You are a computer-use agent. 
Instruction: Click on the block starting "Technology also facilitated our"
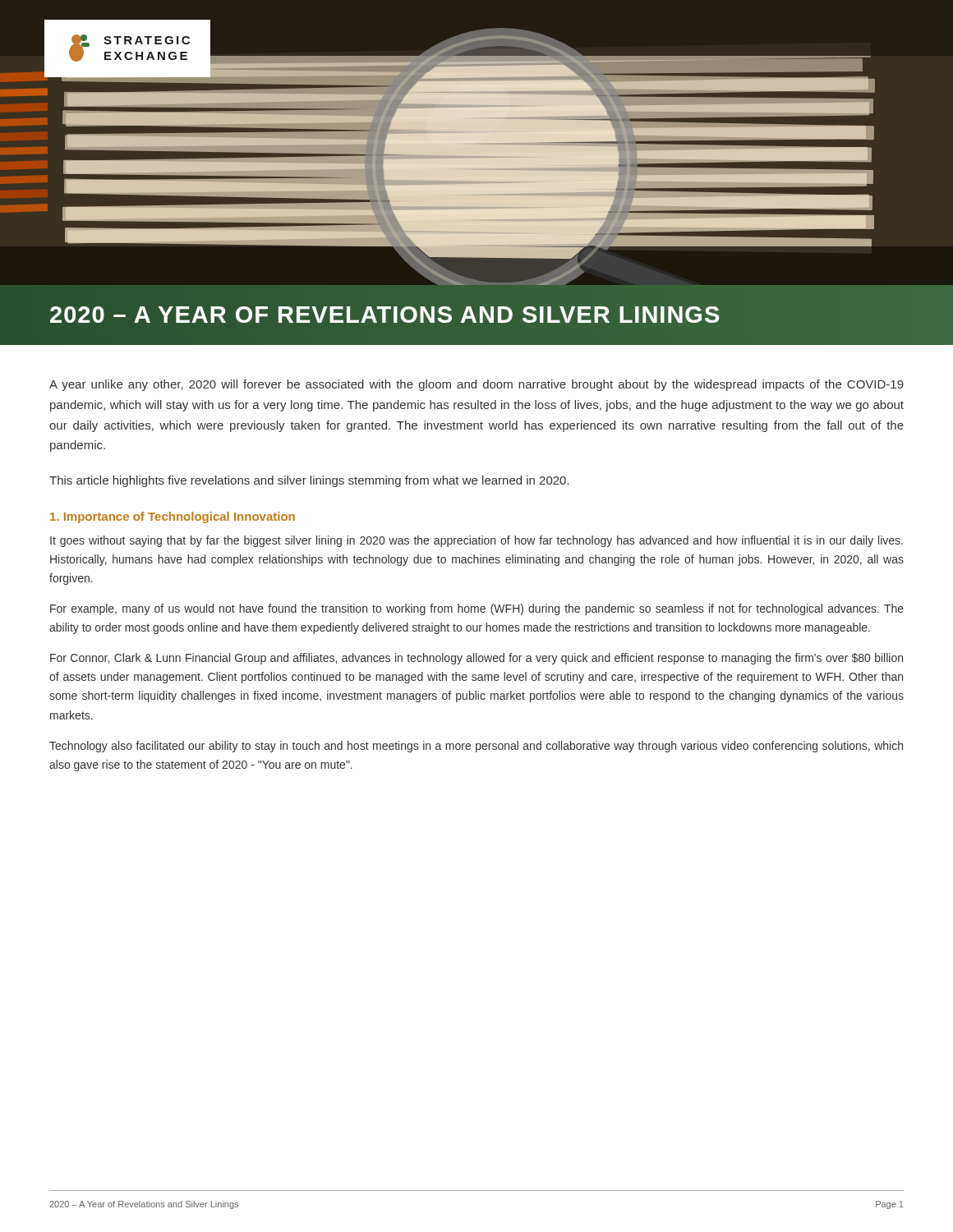[x=476, y=755]
